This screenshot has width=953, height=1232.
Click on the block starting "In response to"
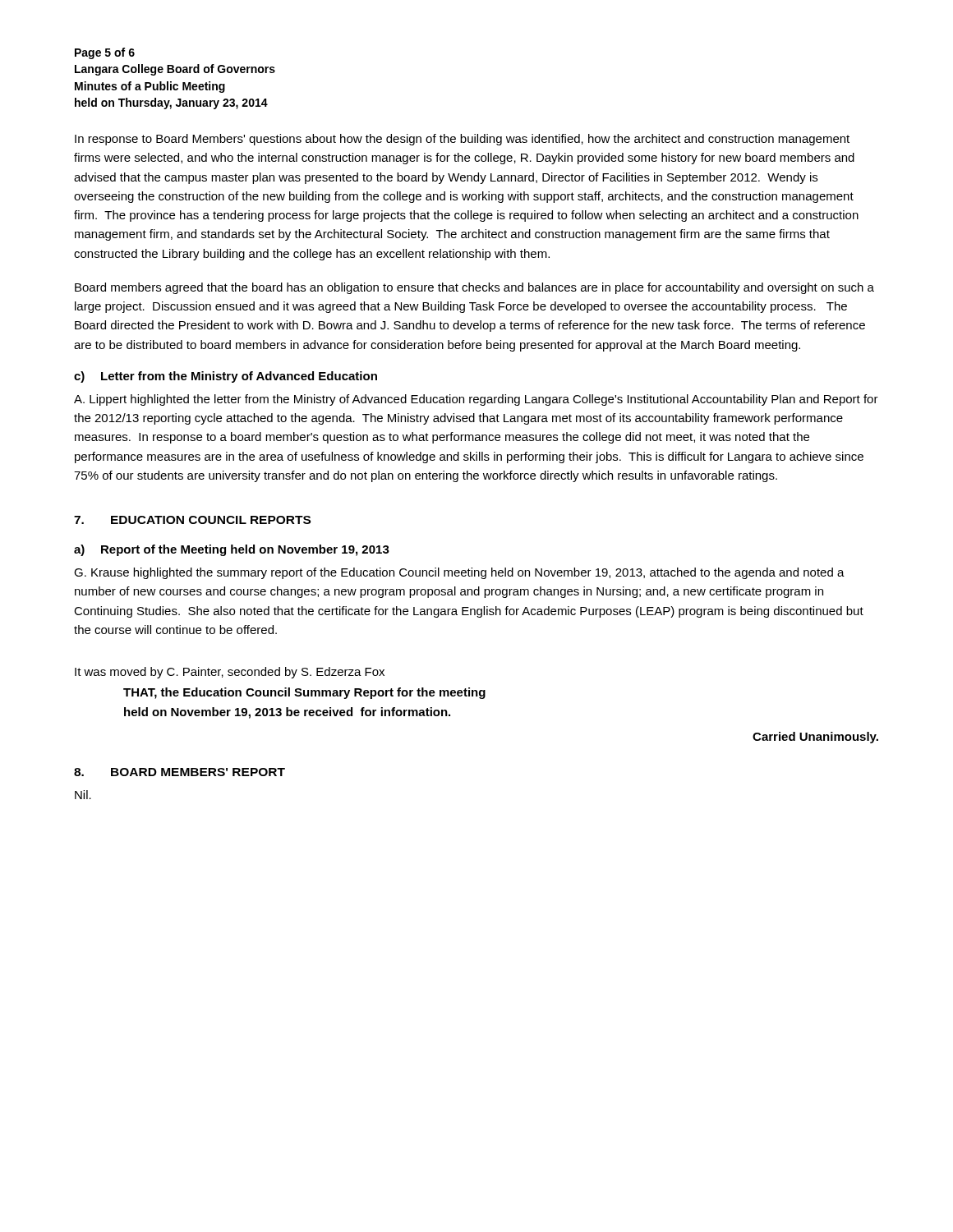[x=466, y=196]
